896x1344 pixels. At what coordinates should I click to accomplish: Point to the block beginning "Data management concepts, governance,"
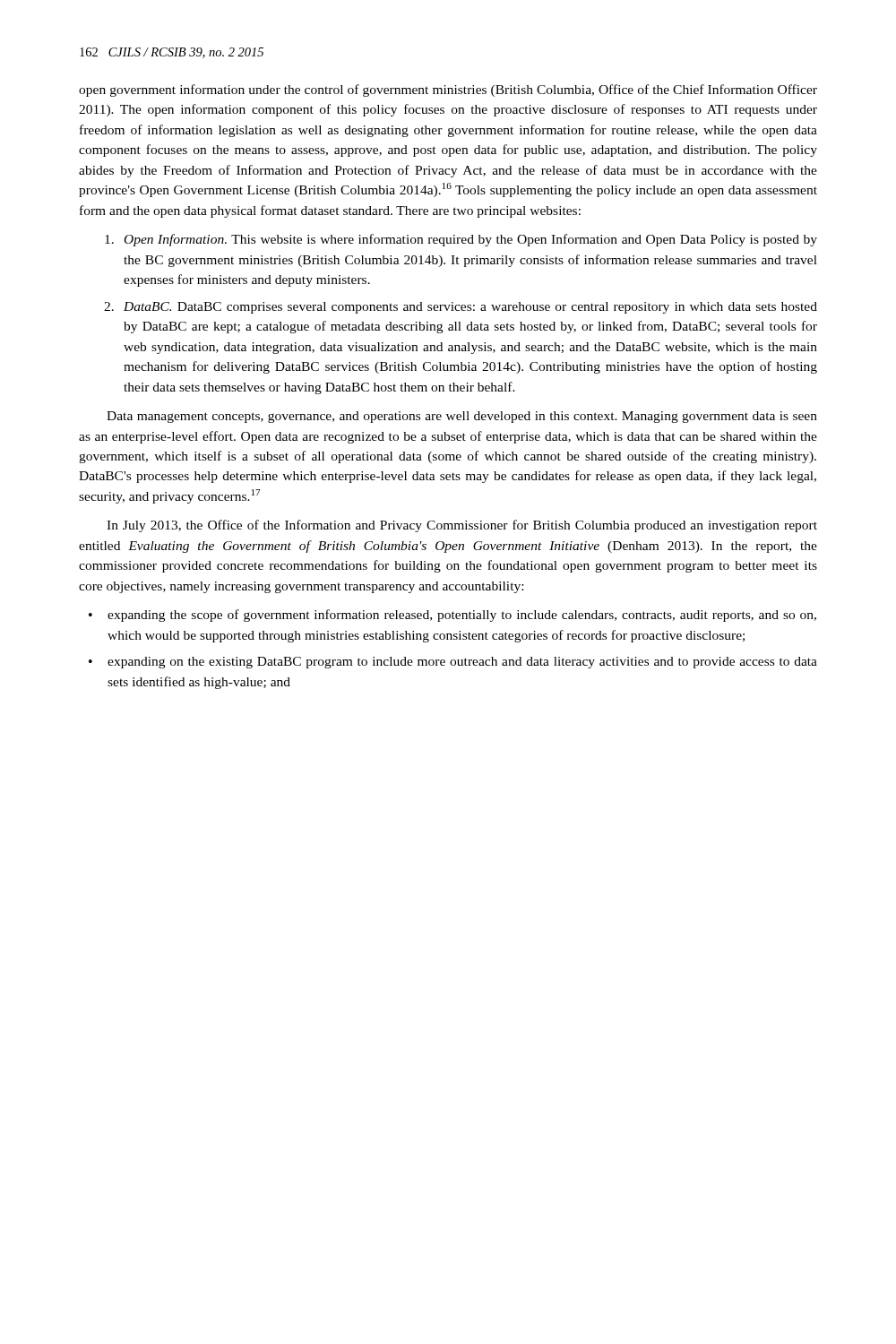point(448,456)
